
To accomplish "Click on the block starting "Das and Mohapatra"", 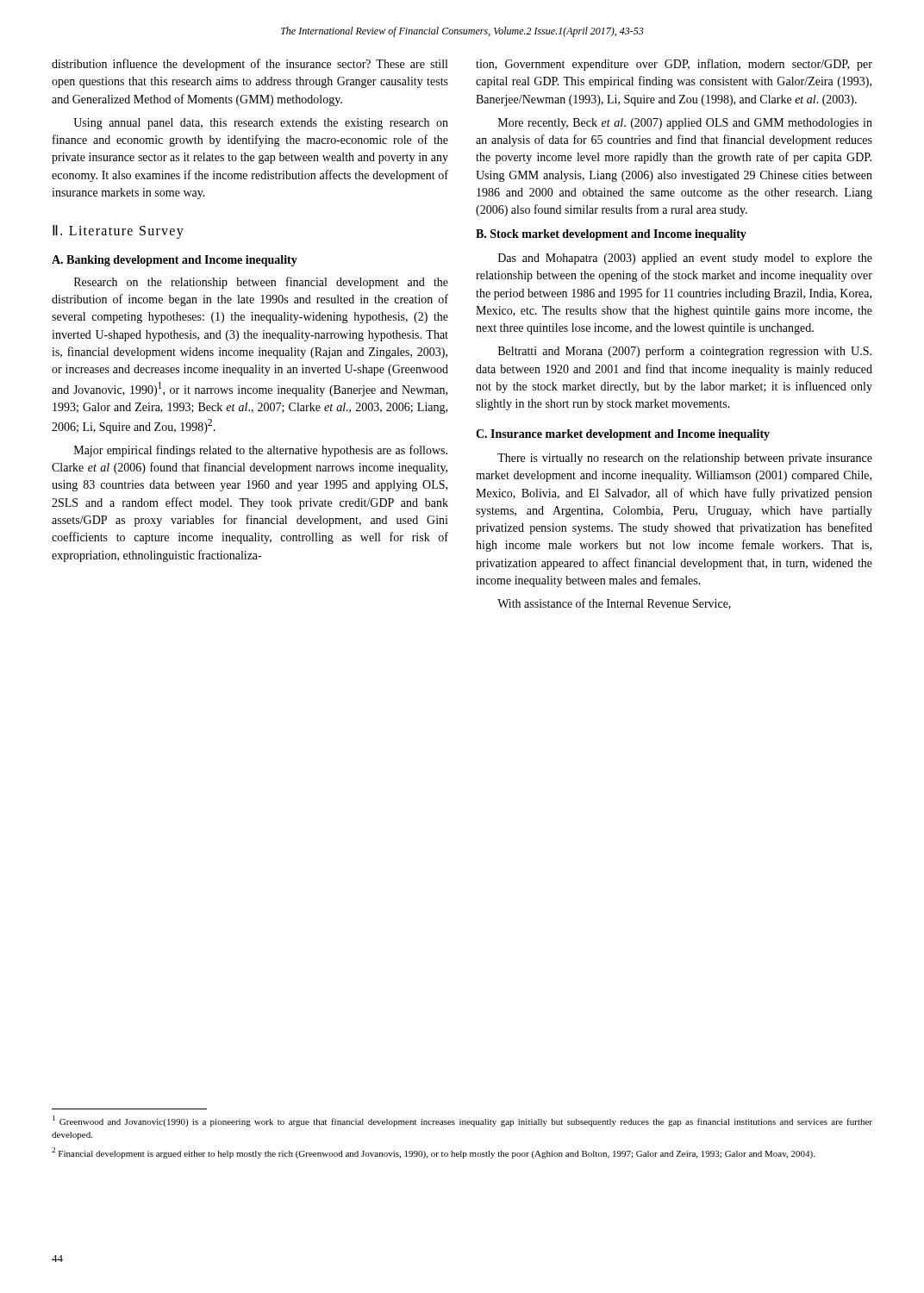I will click(x=674, y=293).
